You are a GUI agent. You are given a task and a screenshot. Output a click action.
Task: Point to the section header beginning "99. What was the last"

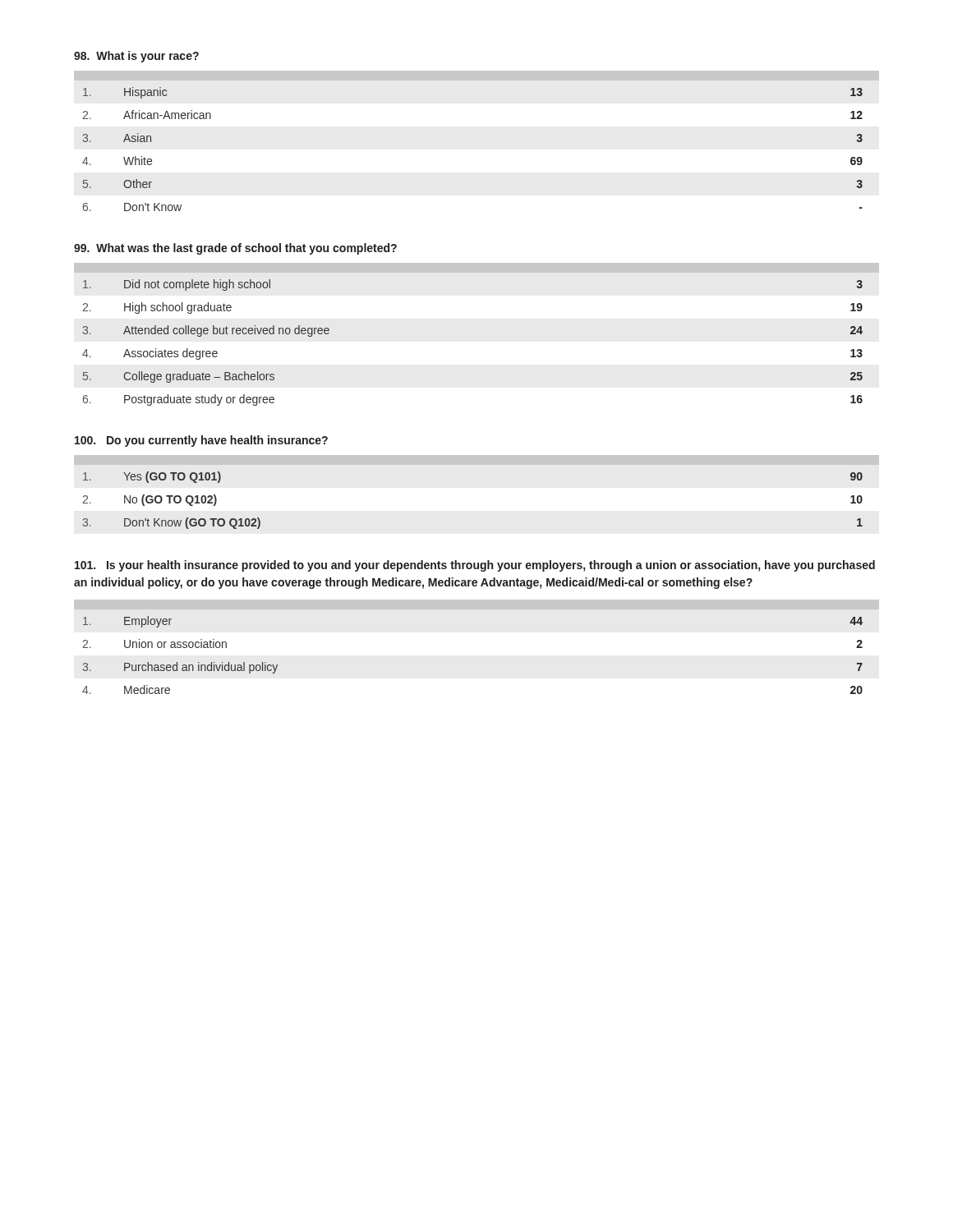[x=236, y=248]
